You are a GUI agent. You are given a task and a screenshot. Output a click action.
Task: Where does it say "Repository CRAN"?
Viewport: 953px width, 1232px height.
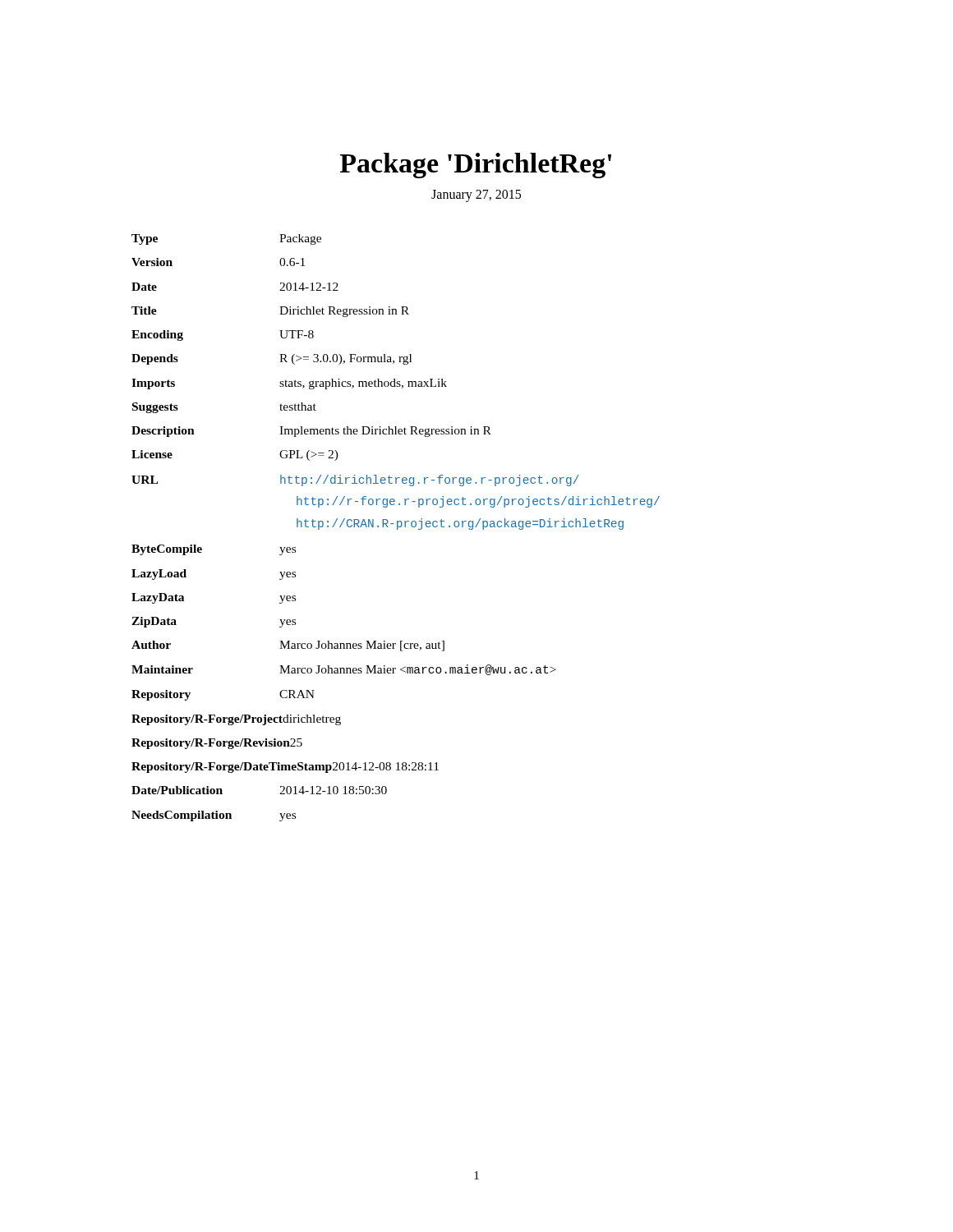point(162,695)
